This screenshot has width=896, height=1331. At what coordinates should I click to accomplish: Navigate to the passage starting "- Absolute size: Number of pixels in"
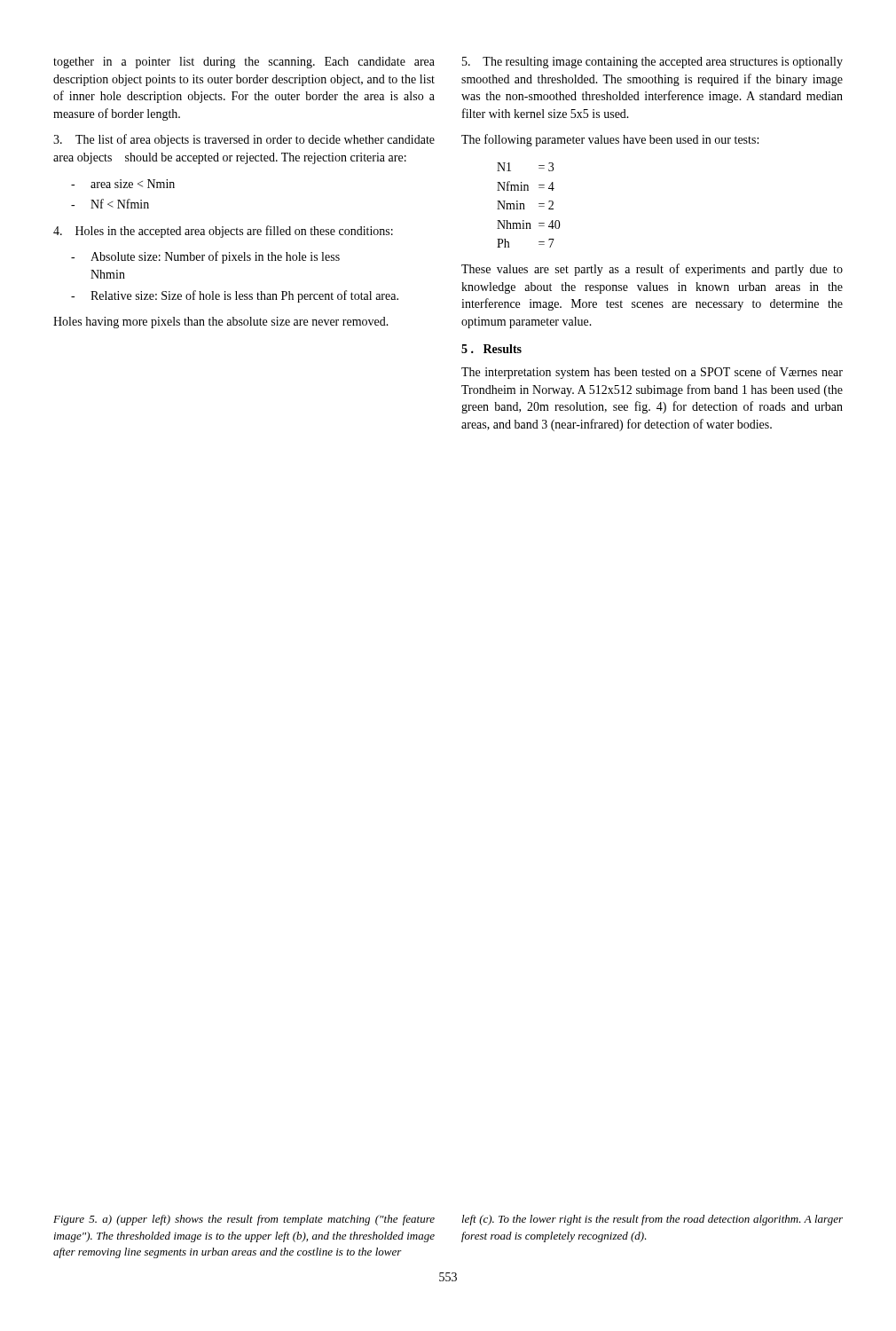[205, 266]
